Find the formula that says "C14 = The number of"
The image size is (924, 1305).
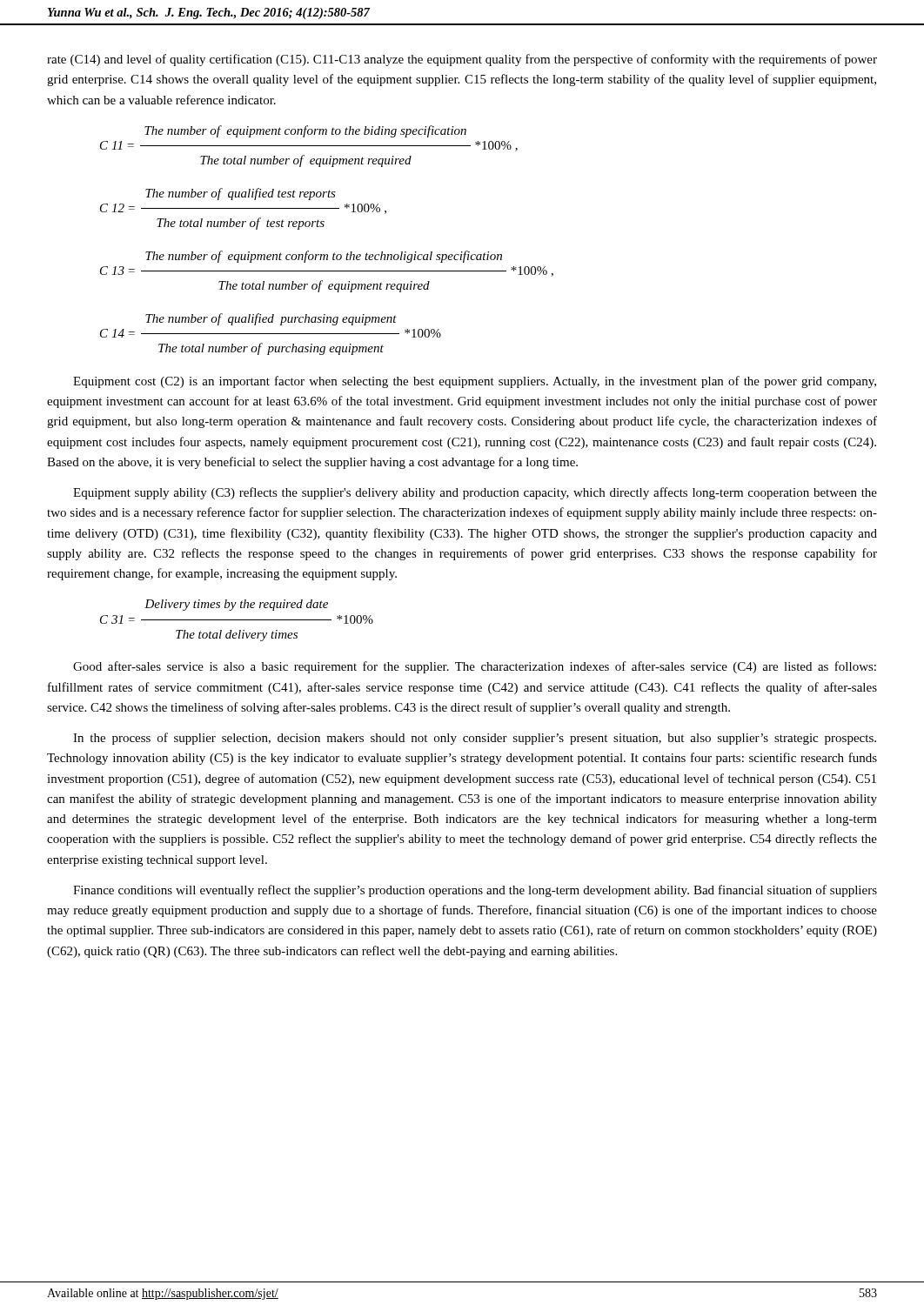point(270,334)
